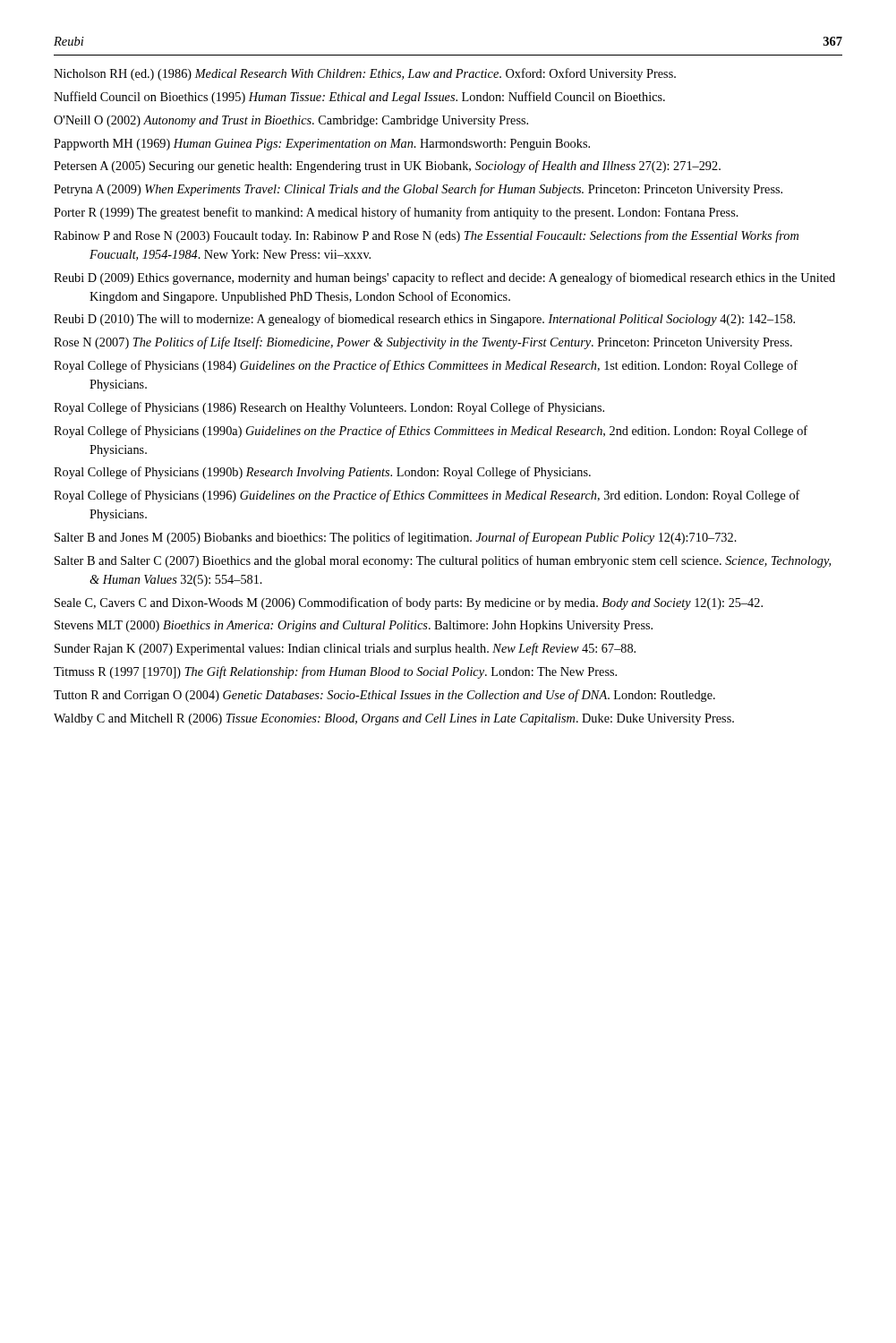Locate the block starting "O'Neill O (2002) Autonomy"

click(291, 120)
